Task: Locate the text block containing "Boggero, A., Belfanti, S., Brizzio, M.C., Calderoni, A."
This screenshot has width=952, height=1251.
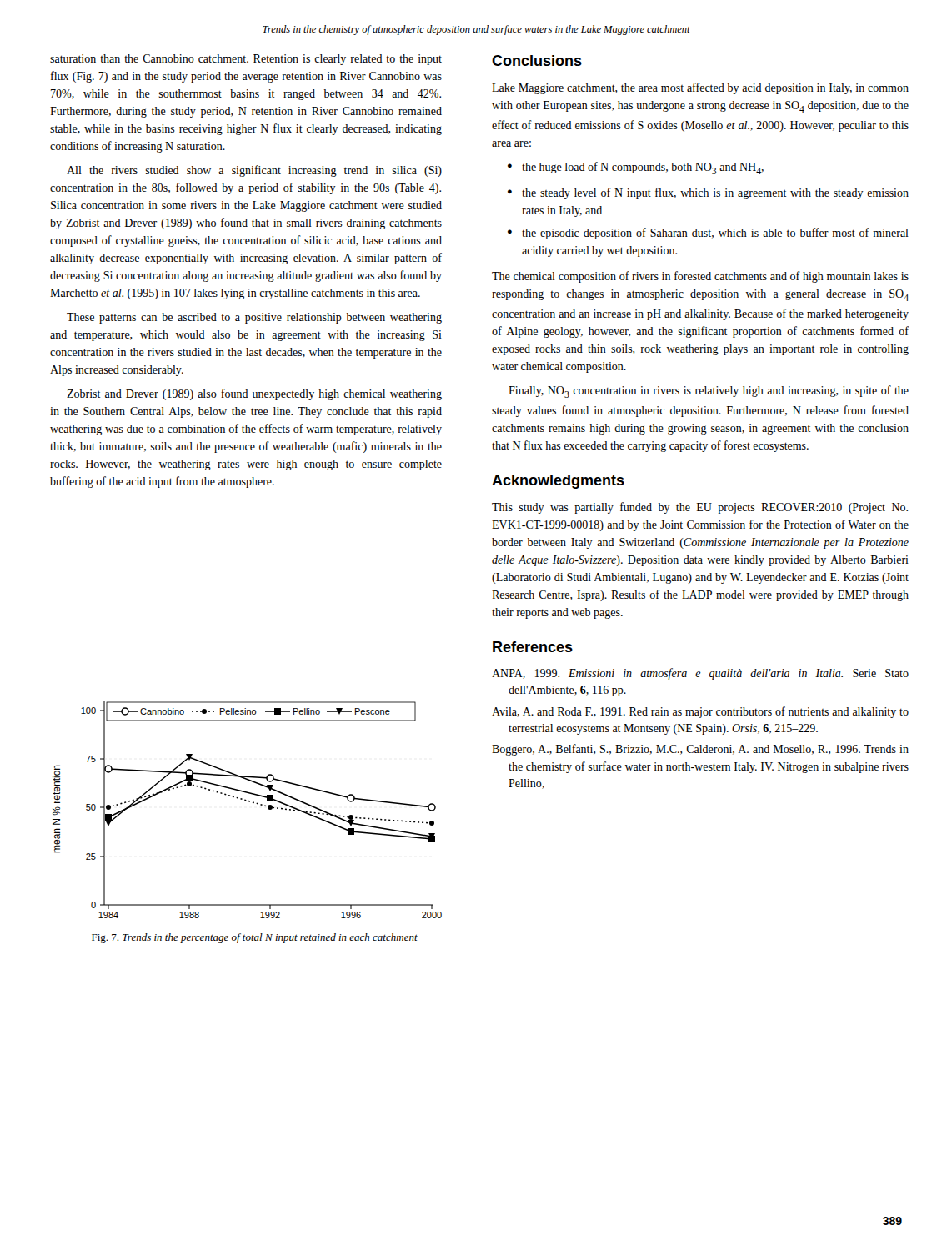Action: [700, 767]
